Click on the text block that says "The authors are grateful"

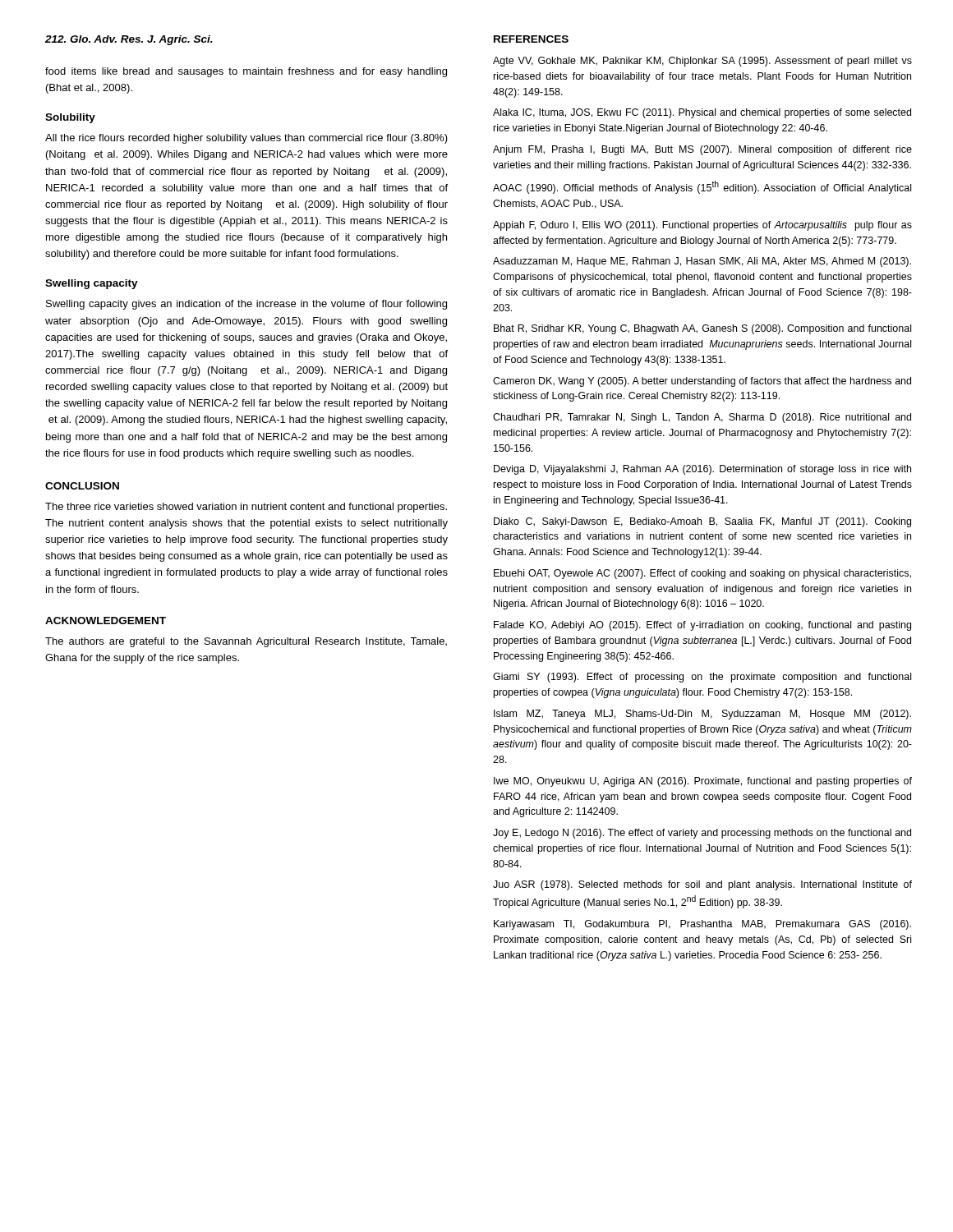[x=246, y=649]
